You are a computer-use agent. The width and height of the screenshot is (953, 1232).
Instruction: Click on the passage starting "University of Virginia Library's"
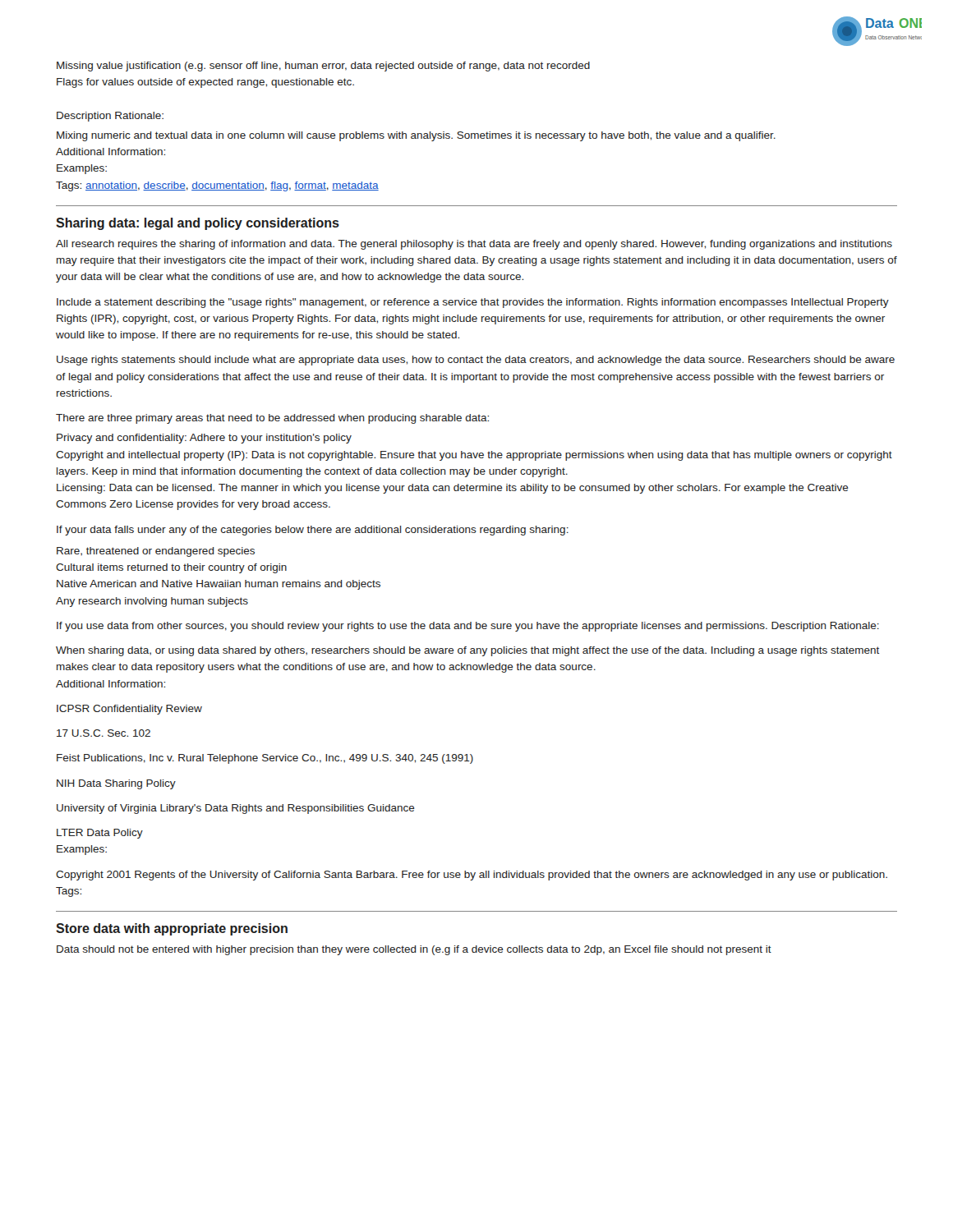point(235,808)
